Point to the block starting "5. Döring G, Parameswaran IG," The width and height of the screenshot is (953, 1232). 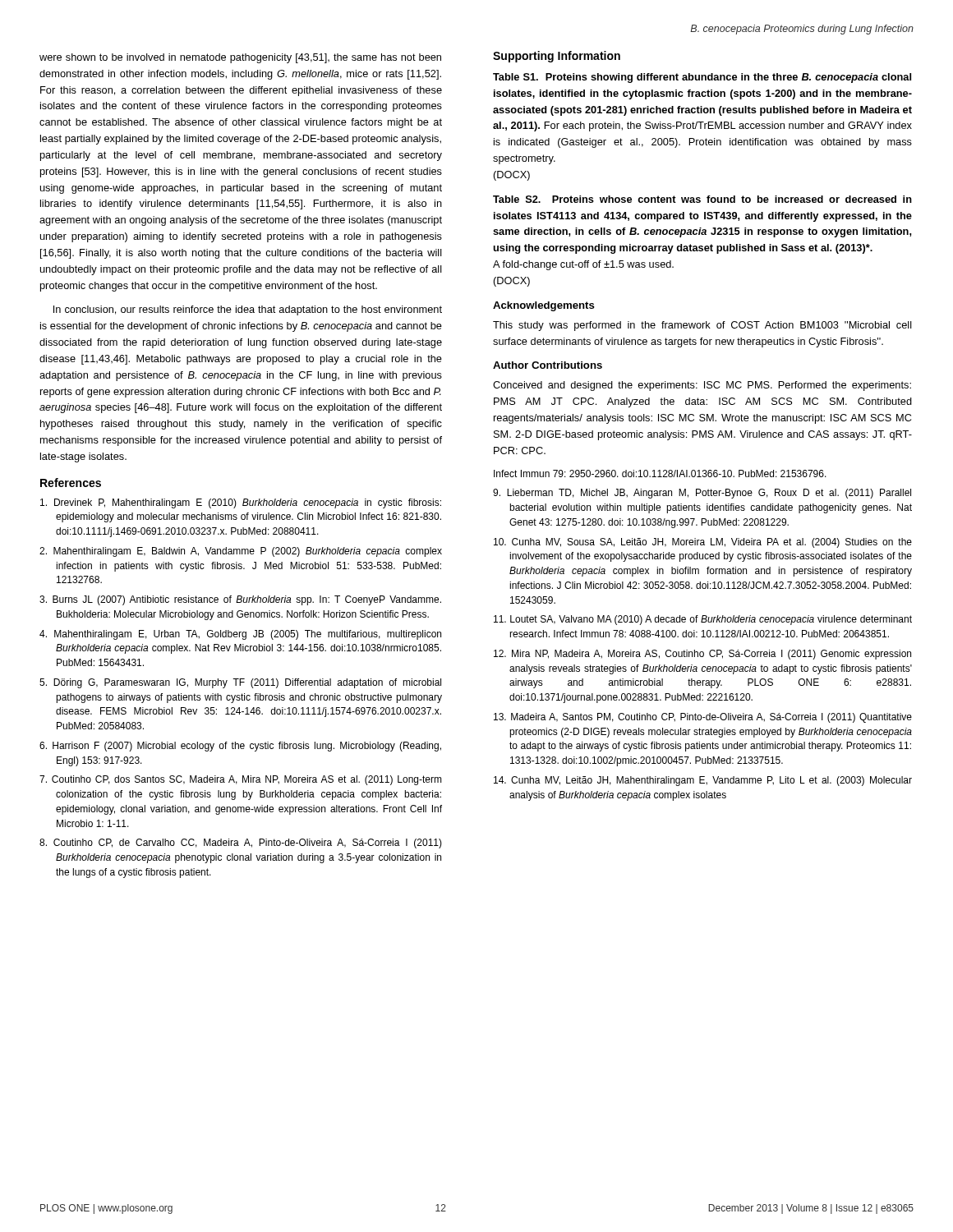pyautogui.click(x=241, y=704)
